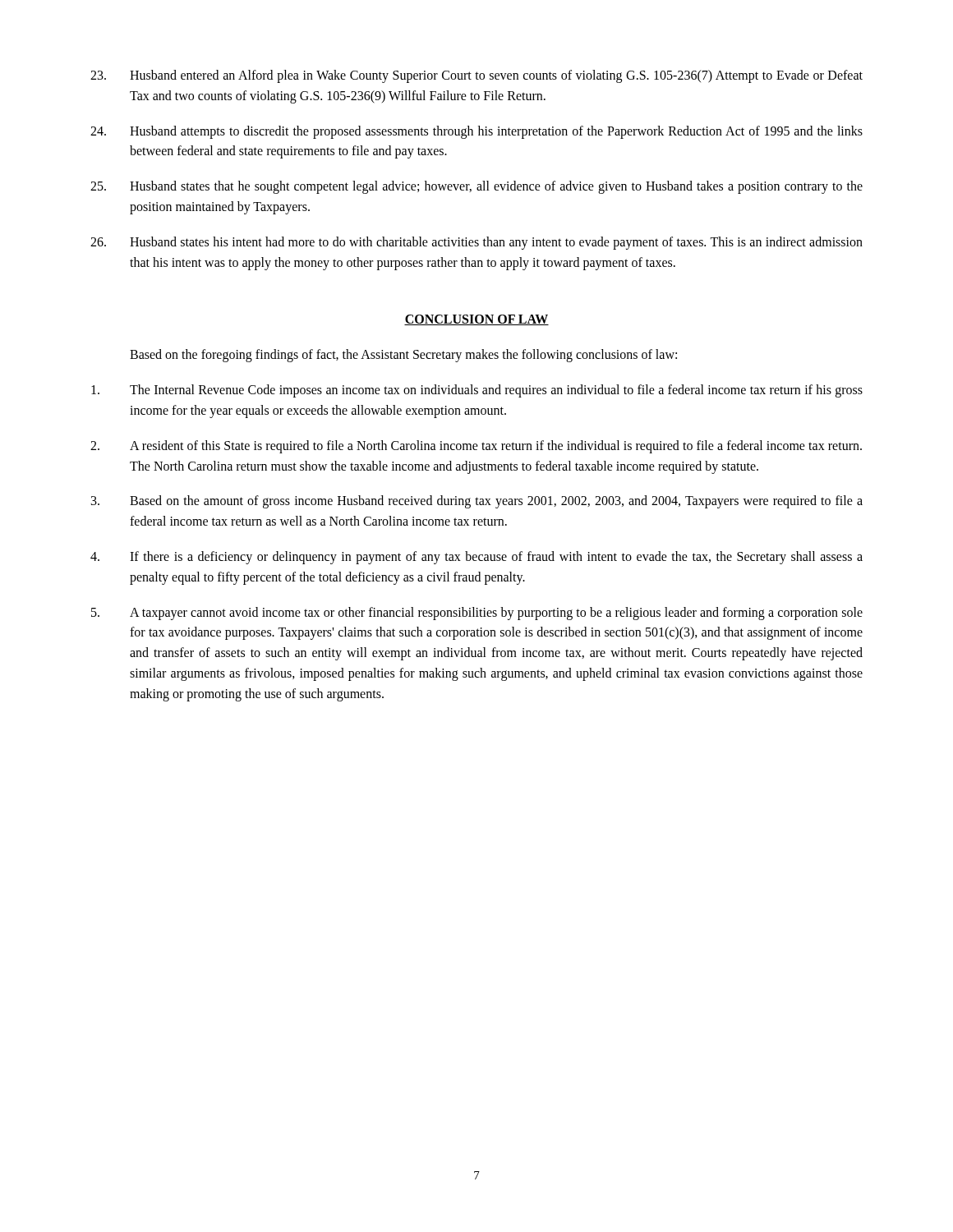The image size is (953, 1232).
Task: Find the text block that says "Based on the foregoing findings of fact, the"
Action: pyautogui.click(x=404, y=355)
